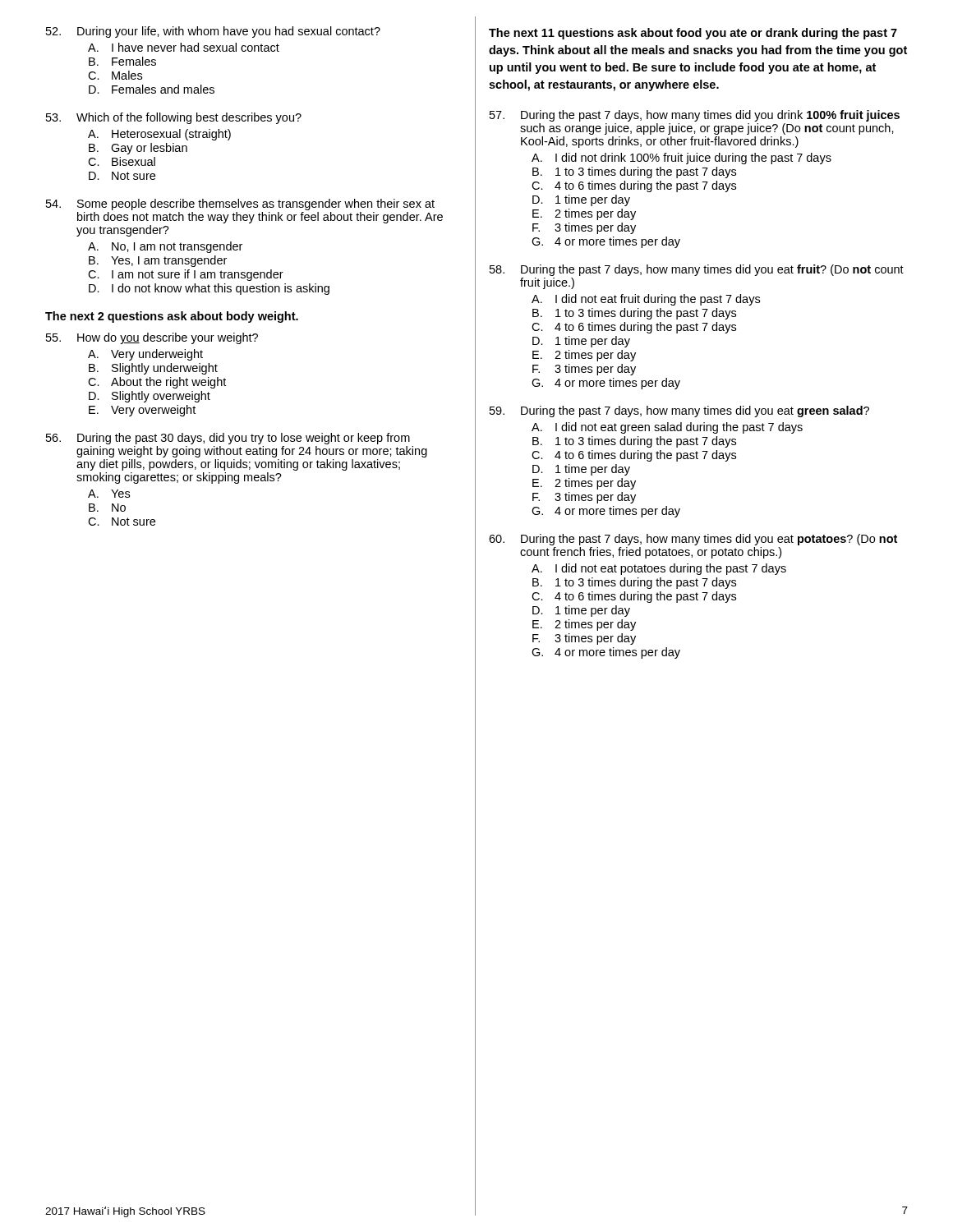
Task: Locate the element starting "57. During the"
Action: tap(700, 178)
